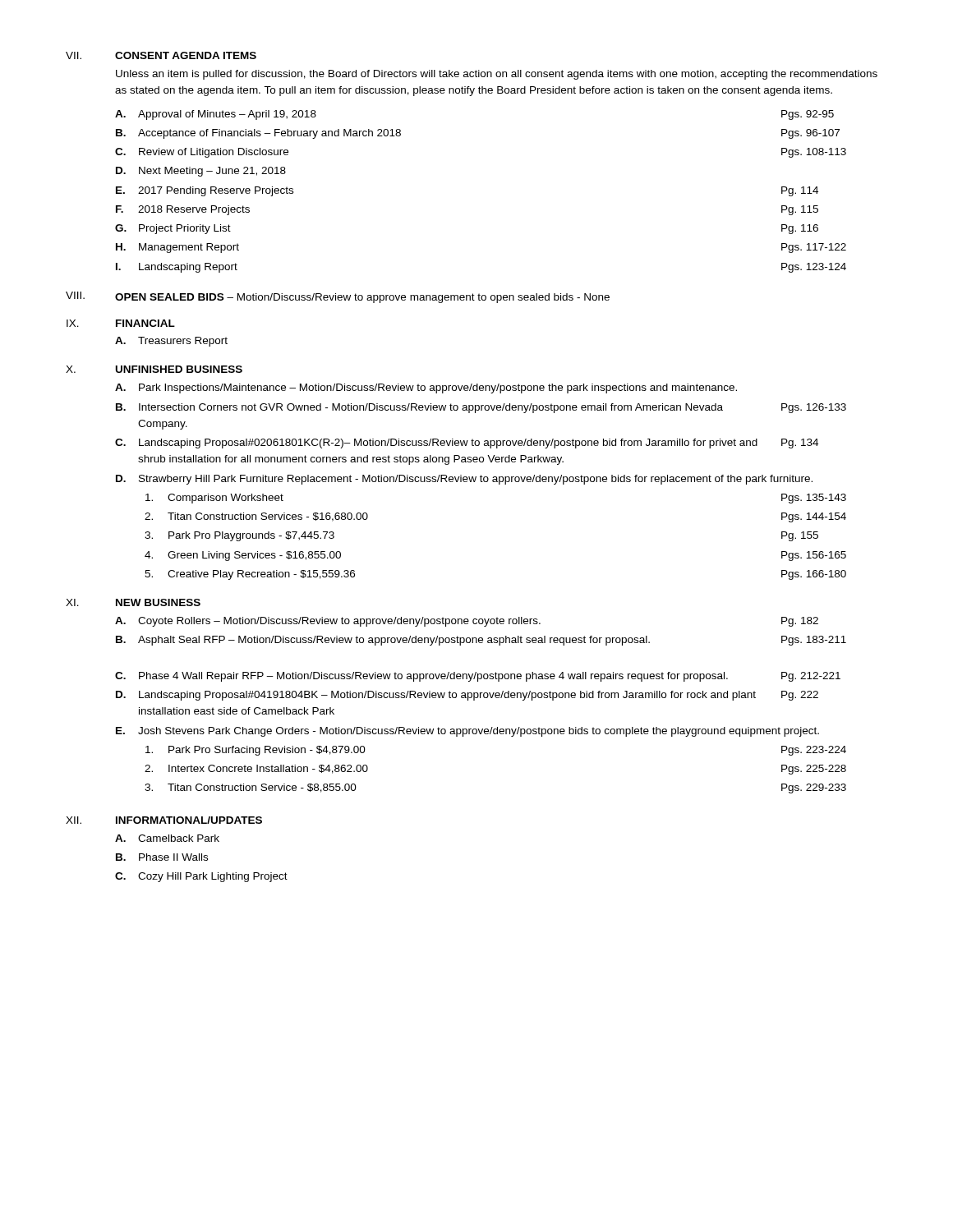Locate the passage starting "E. Josh Stevens Park"
Image resolution: width=953 pixels, height=1232 pixels.
[501, 731]
